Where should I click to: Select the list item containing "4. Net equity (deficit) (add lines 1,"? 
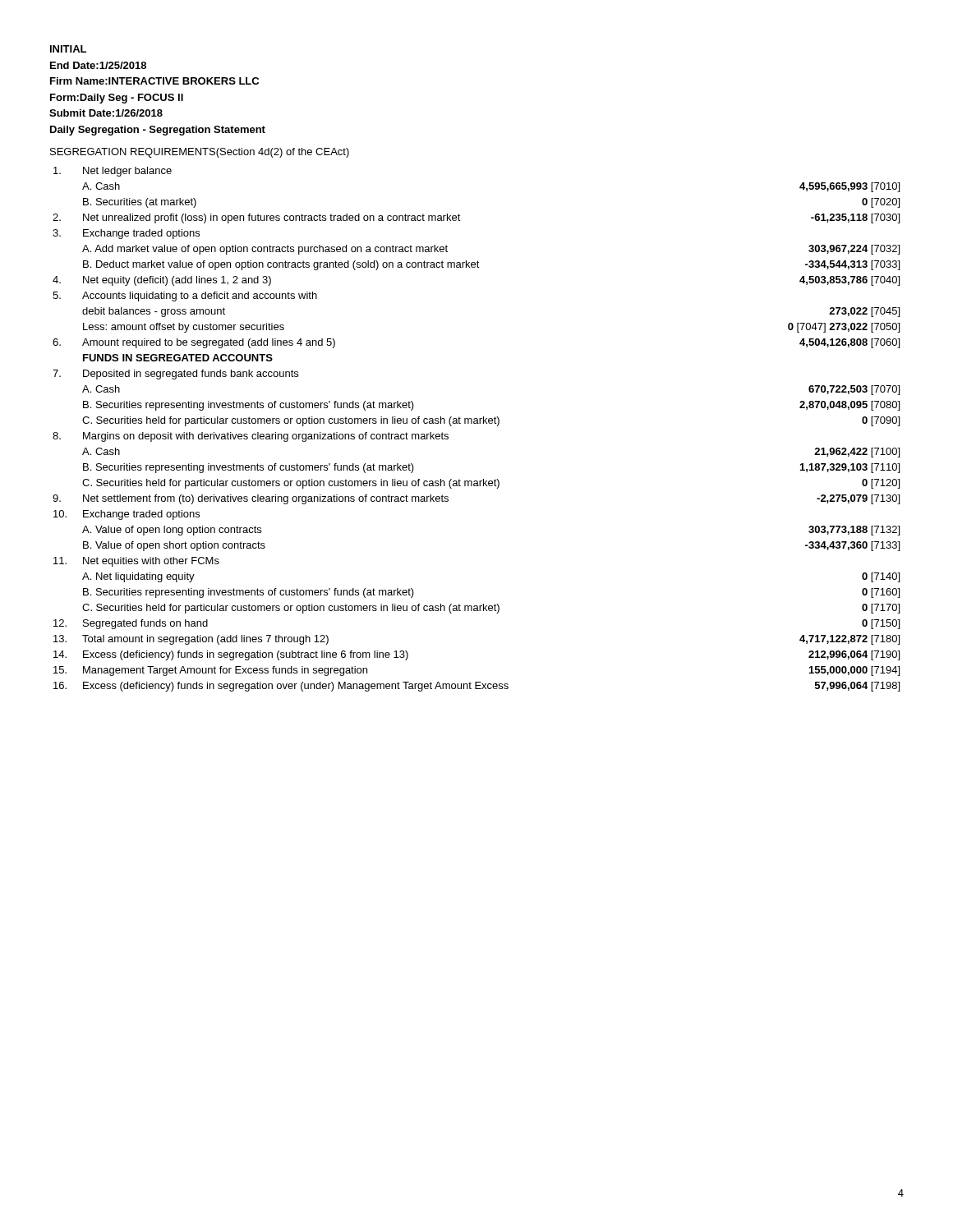(x=181, y=280)
